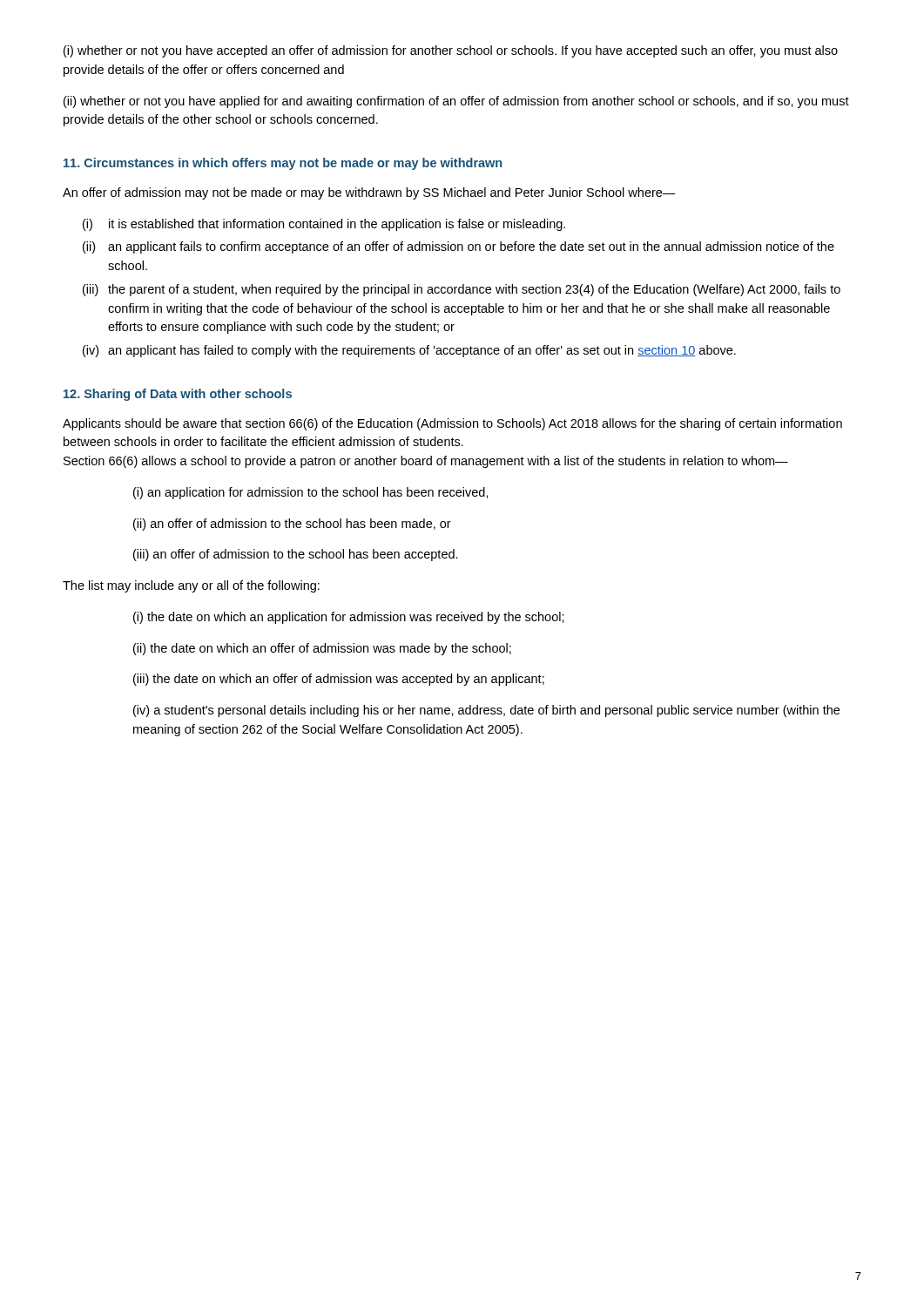The height and width of the screenshot is (1307, 924).
Task: Click on the text block that reads "Applicants should be aware that section 66(6)"
Action: tap(462, 443)
